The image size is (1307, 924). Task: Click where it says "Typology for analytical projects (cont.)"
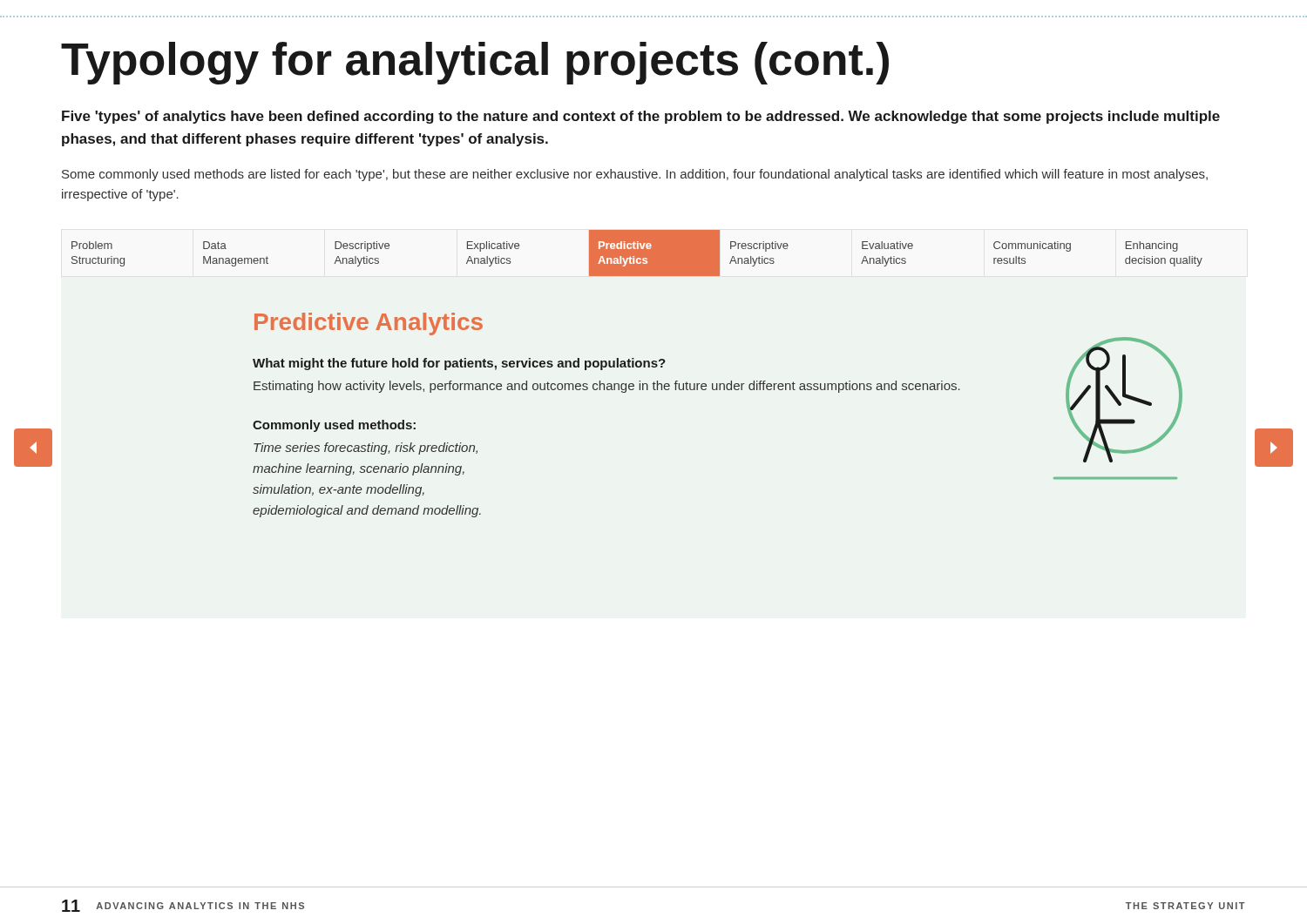(654, 60)
